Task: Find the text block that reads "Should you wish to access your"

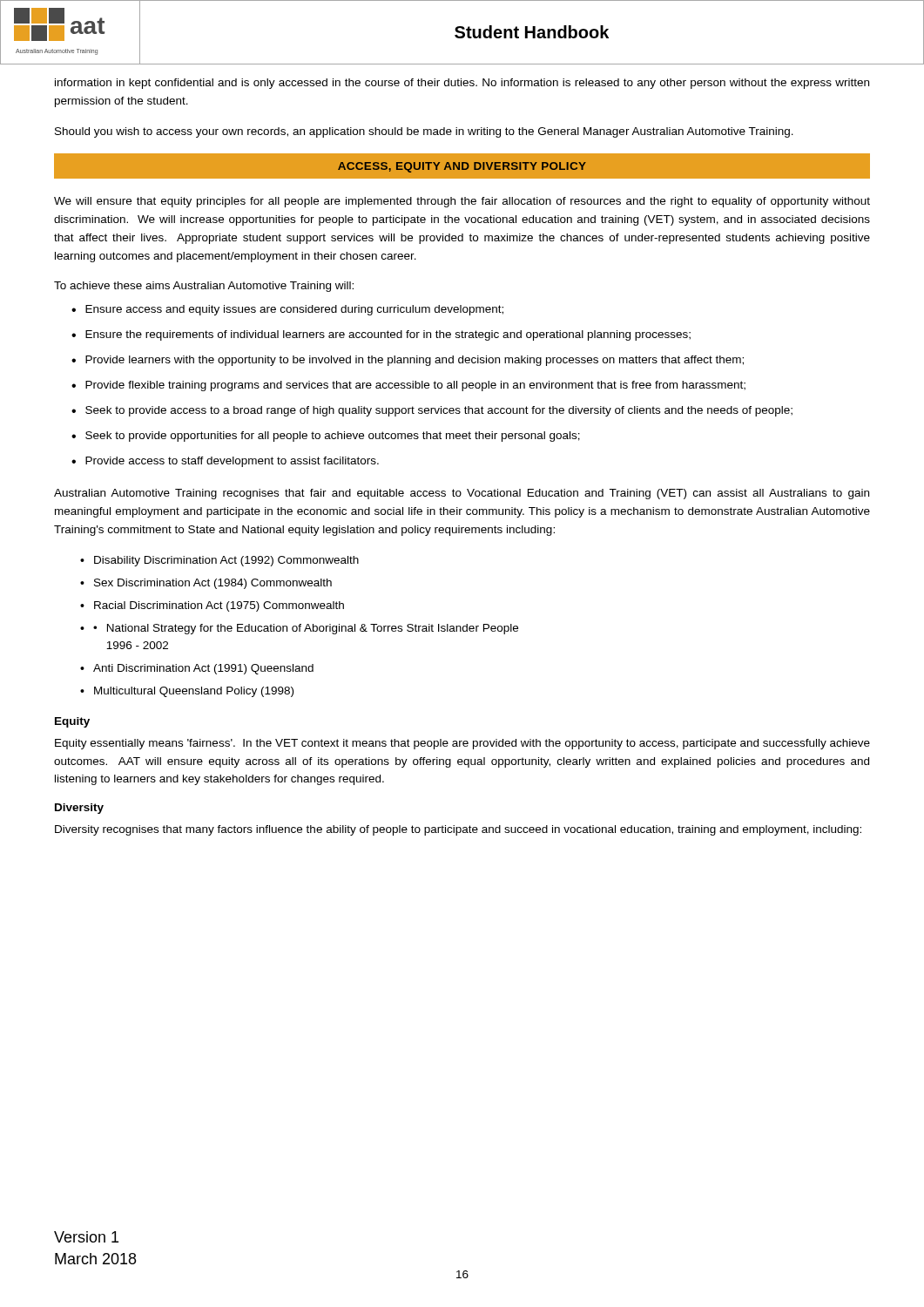Action: [x=424, y=131]
